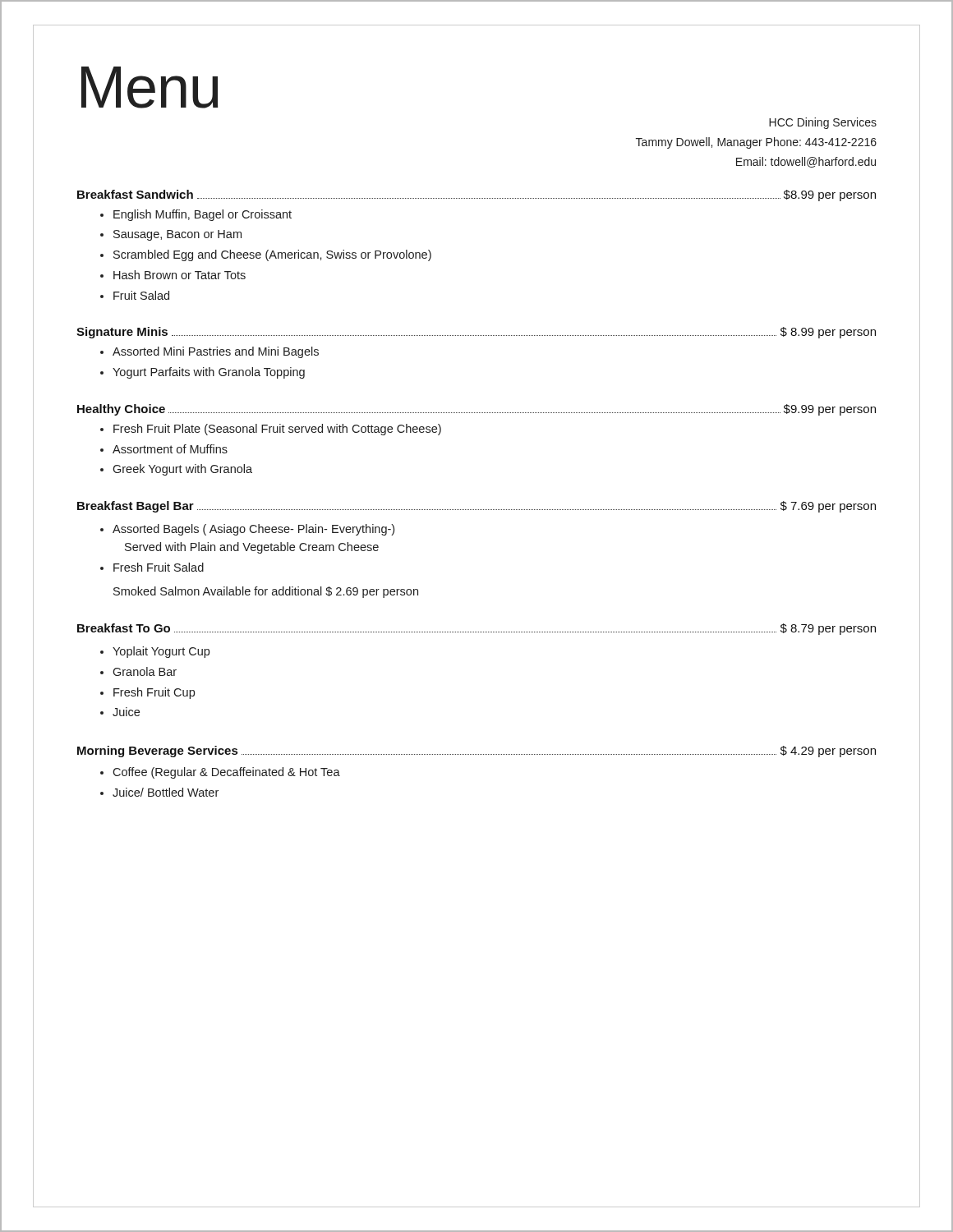The height and width of the screenshot is (1232, 953).
Task: Locate the region starting "Granola Bar"
Action: coord(145,672)
